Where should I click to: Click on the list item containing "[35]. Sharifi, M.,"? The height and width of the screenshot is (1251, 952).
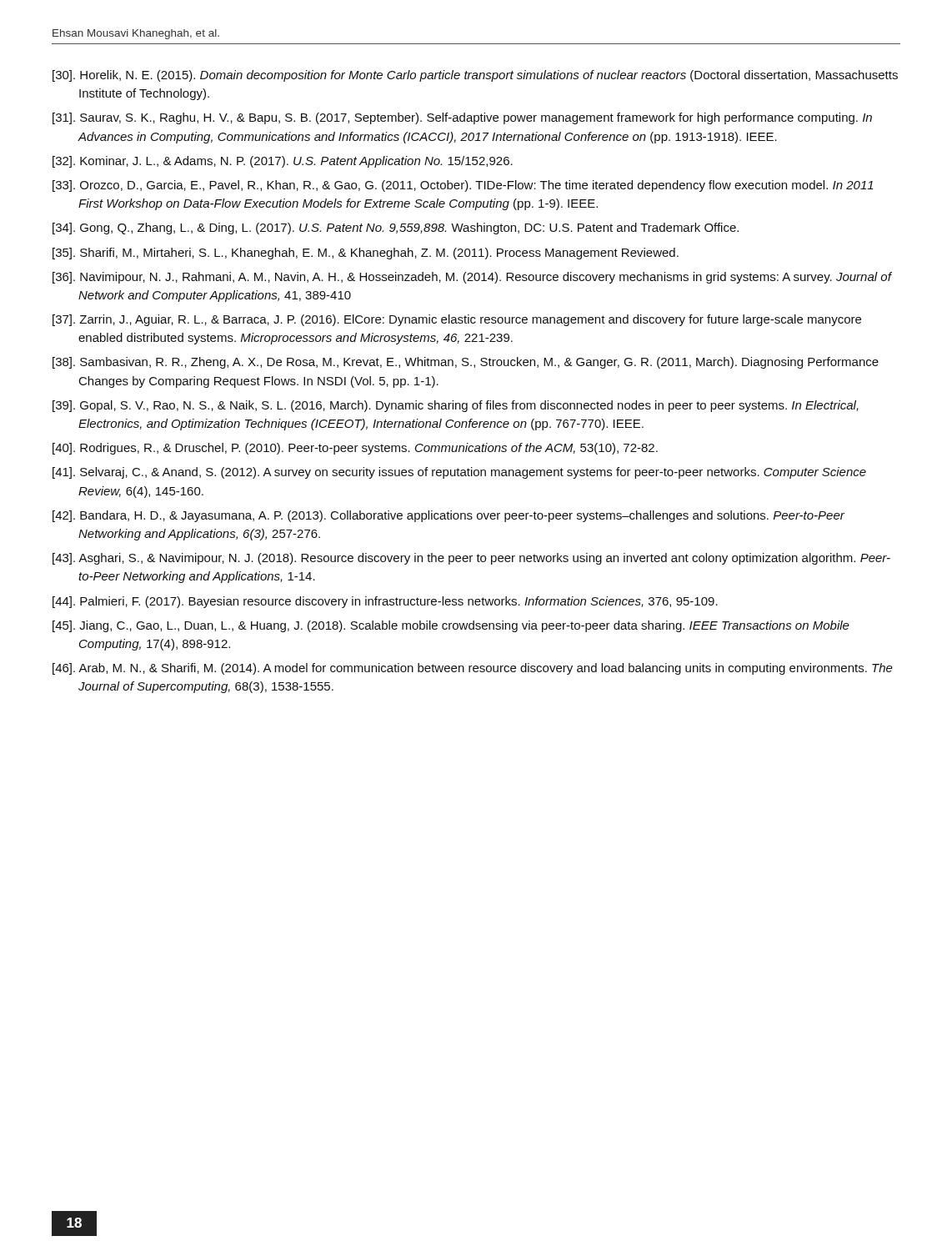click(366, 252)
